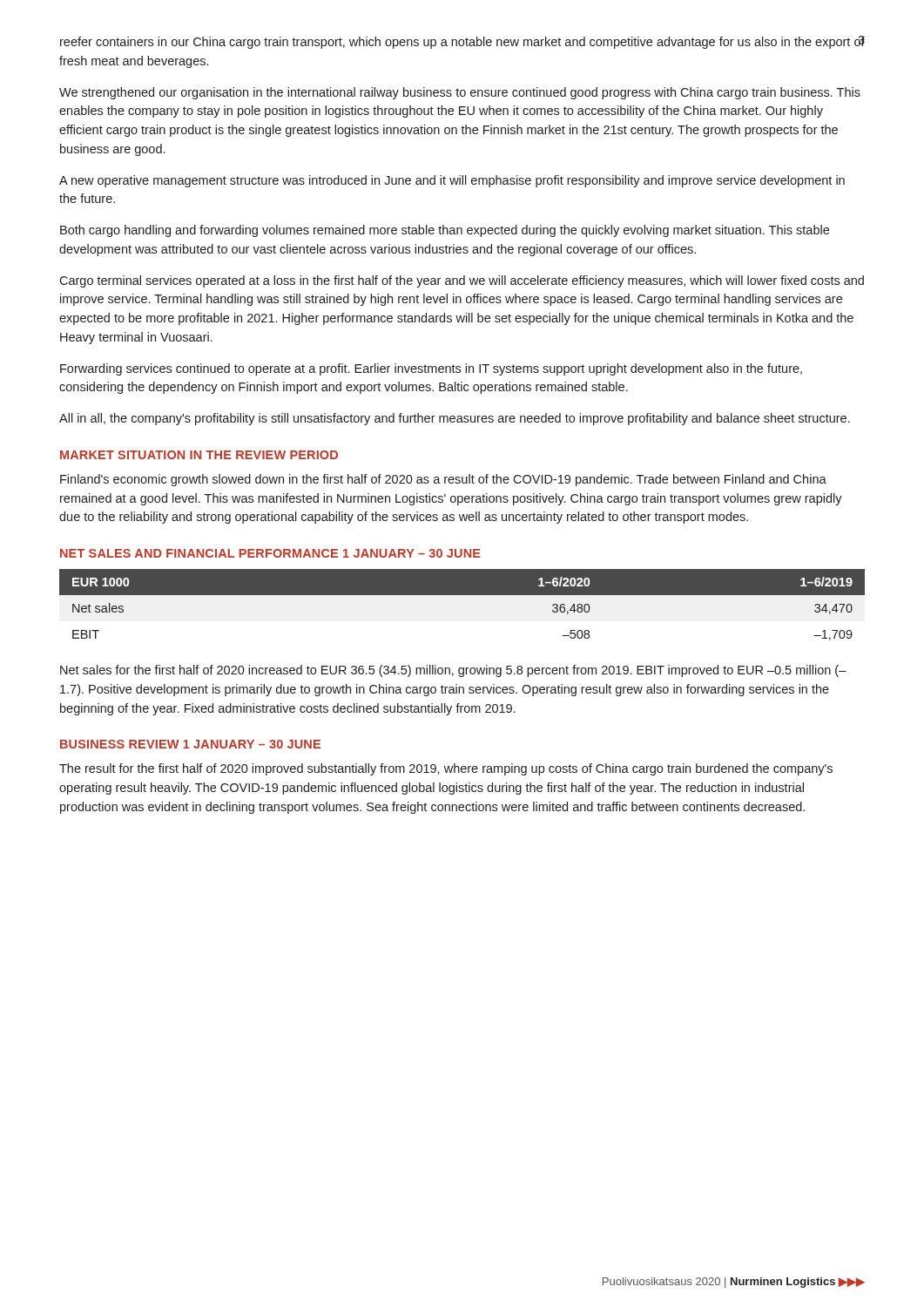Viewport: 924px width, 1307px height.
Task: Locate the block starting "Net sales for the"
Action: click(x=462, y=690)
